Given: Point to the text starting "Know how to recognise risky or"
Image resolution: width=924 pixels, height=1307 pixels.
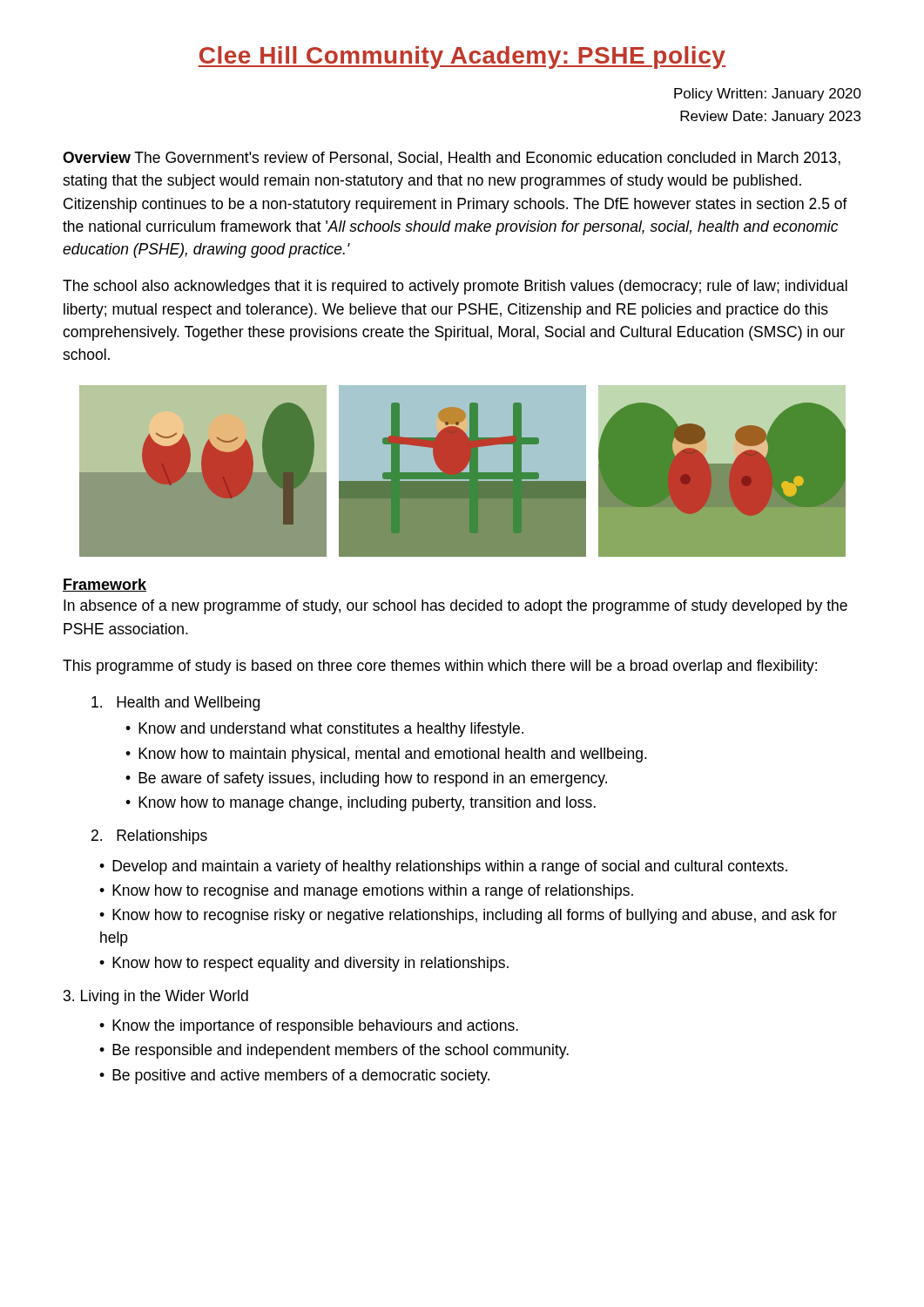Looking at the screenshot, I should pos(468,926).
